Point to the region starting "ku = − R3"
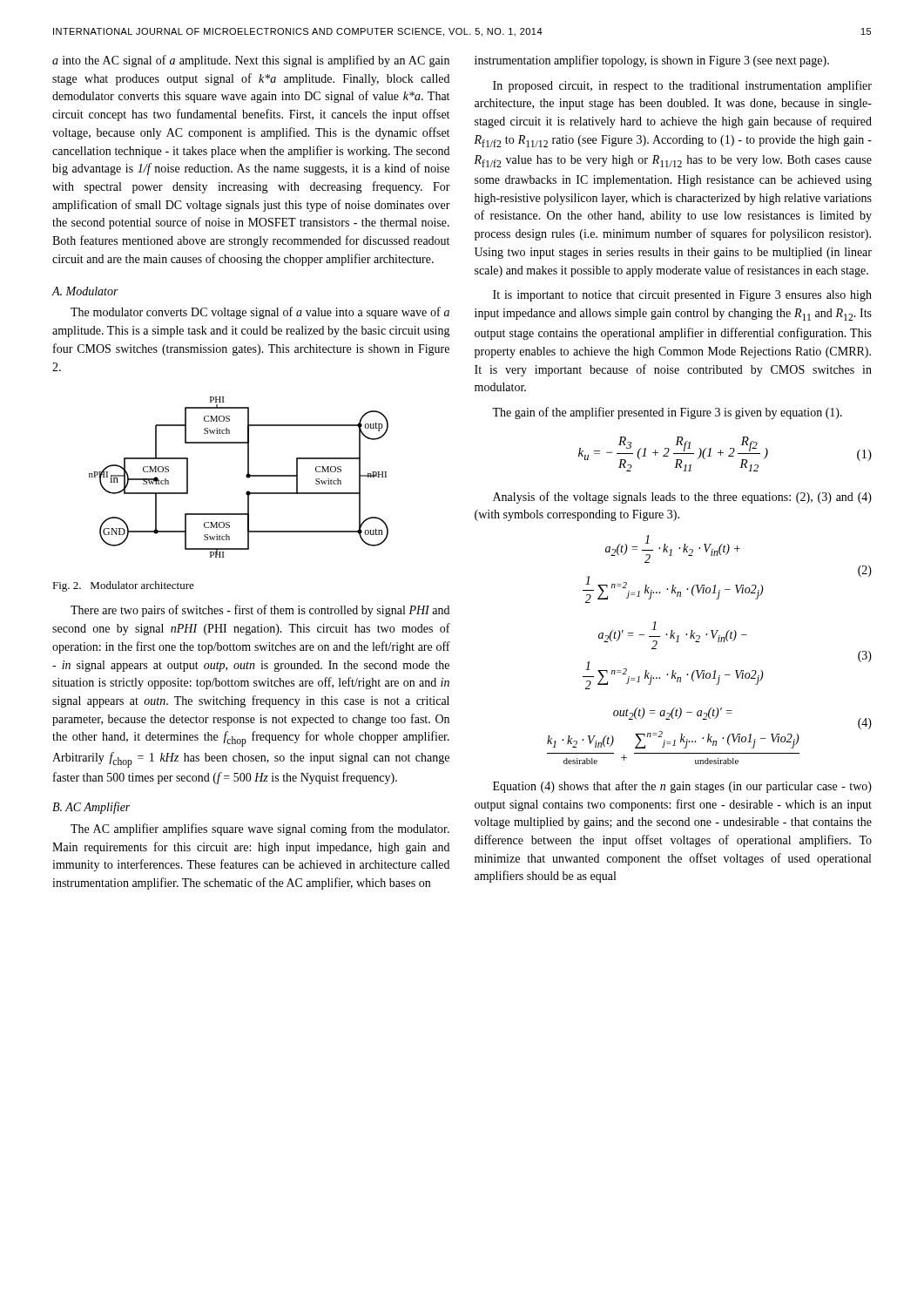 (725, 454)
